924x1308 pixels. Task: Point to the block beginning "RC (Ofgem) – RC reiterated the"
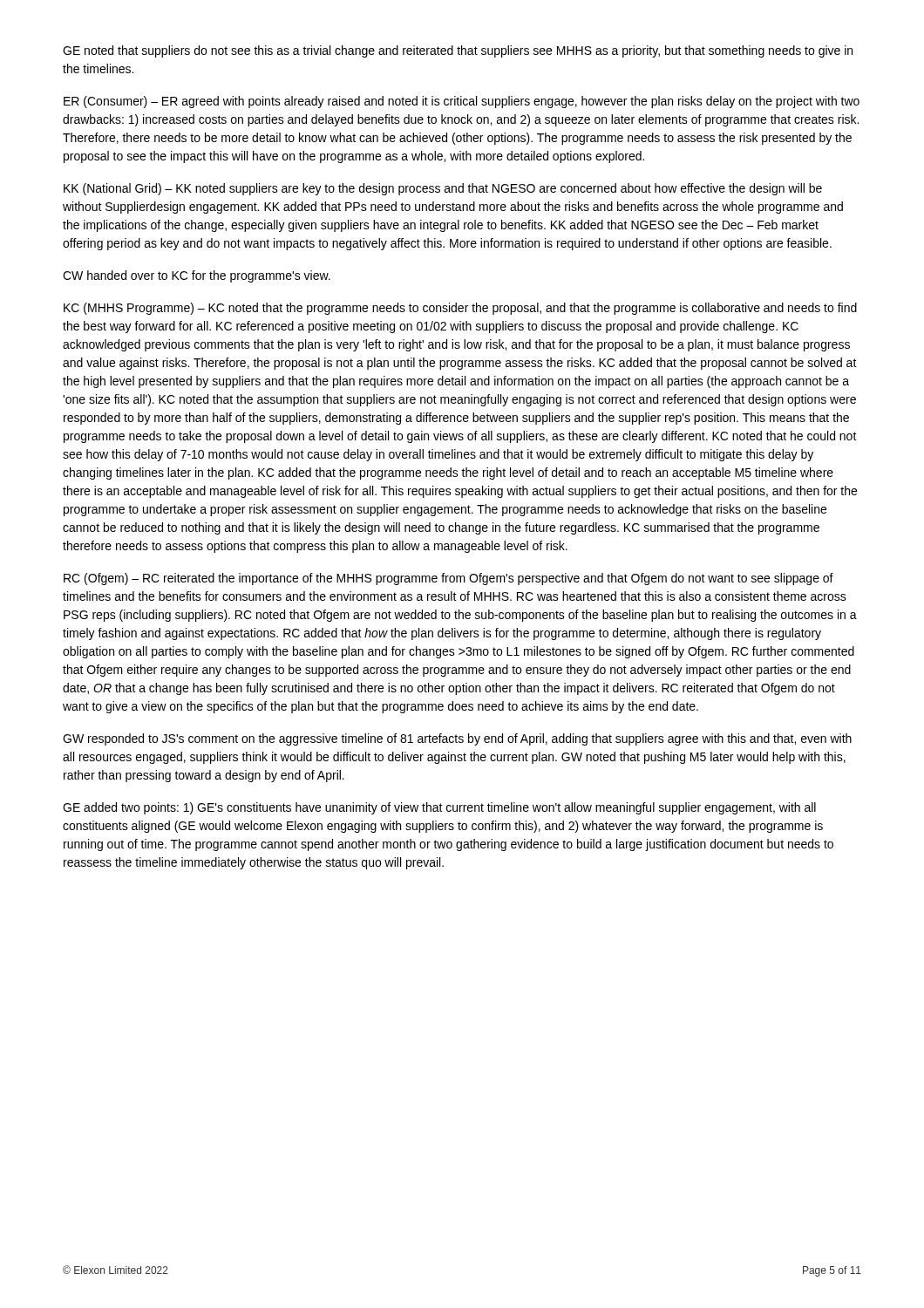[460, 642]
